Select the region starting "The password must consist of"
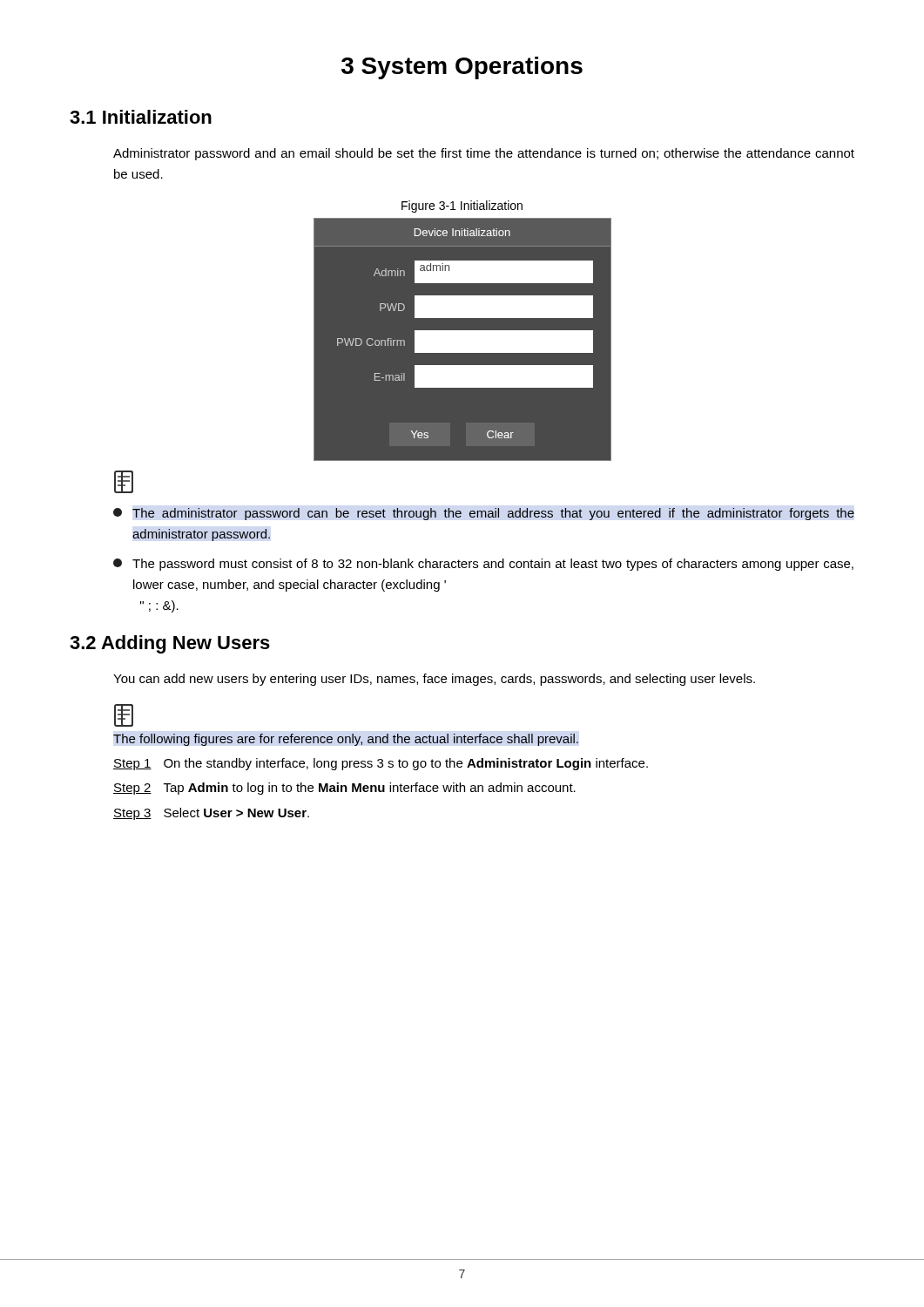 483,565
